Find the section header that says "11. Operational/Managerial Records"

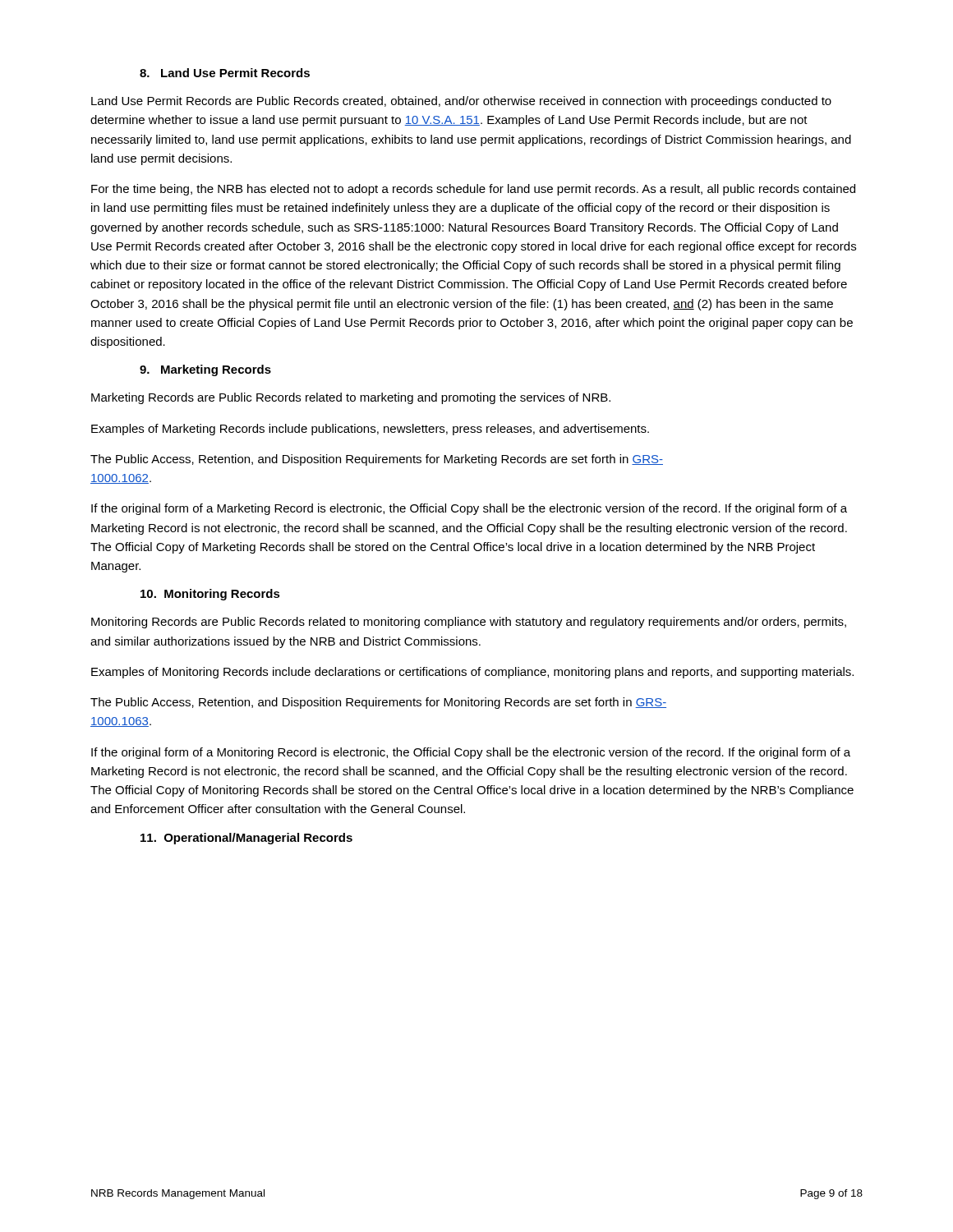pyautogui.click(x=246, y=837)
